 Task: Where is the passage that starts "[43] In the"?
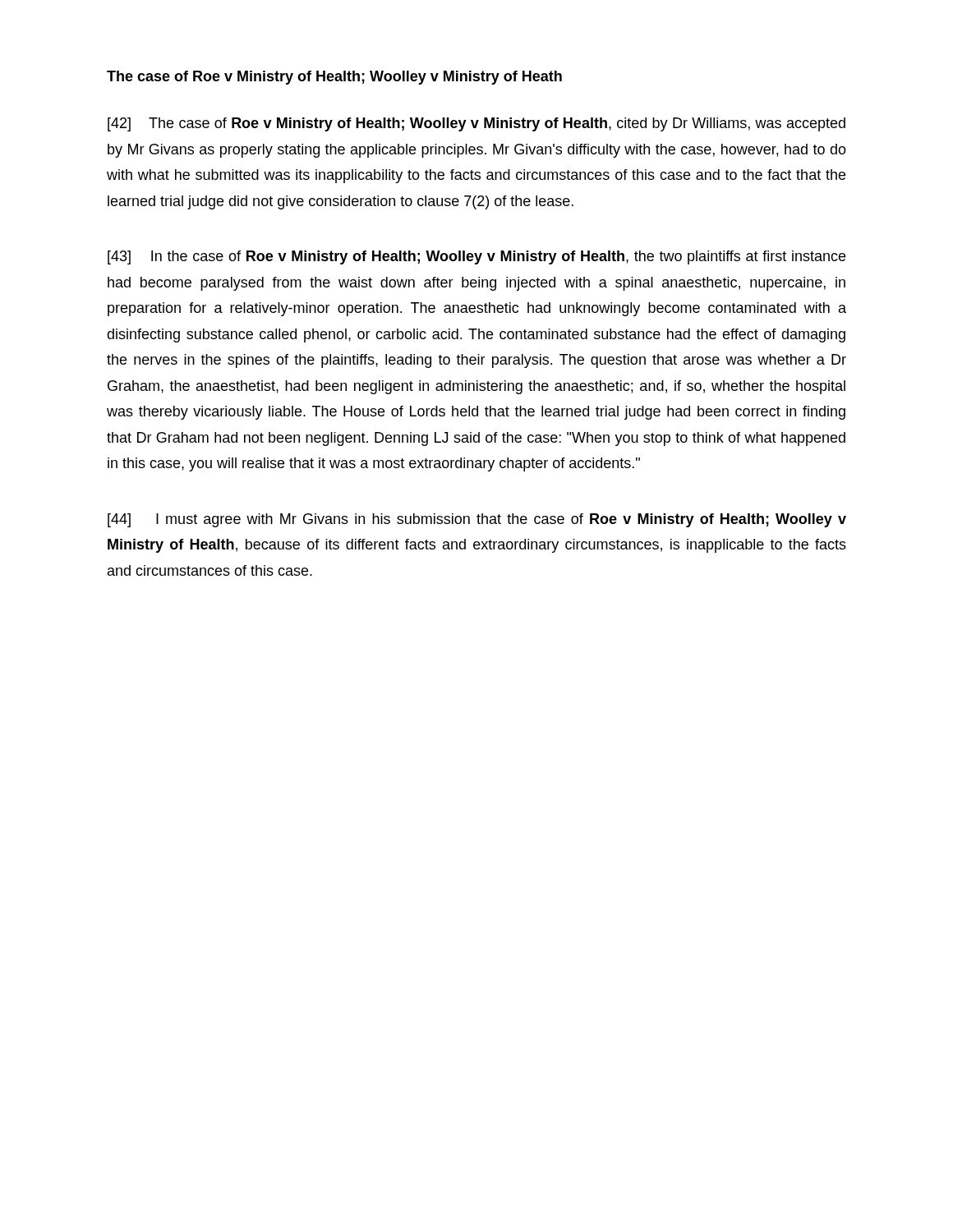[x=476, y=360]
